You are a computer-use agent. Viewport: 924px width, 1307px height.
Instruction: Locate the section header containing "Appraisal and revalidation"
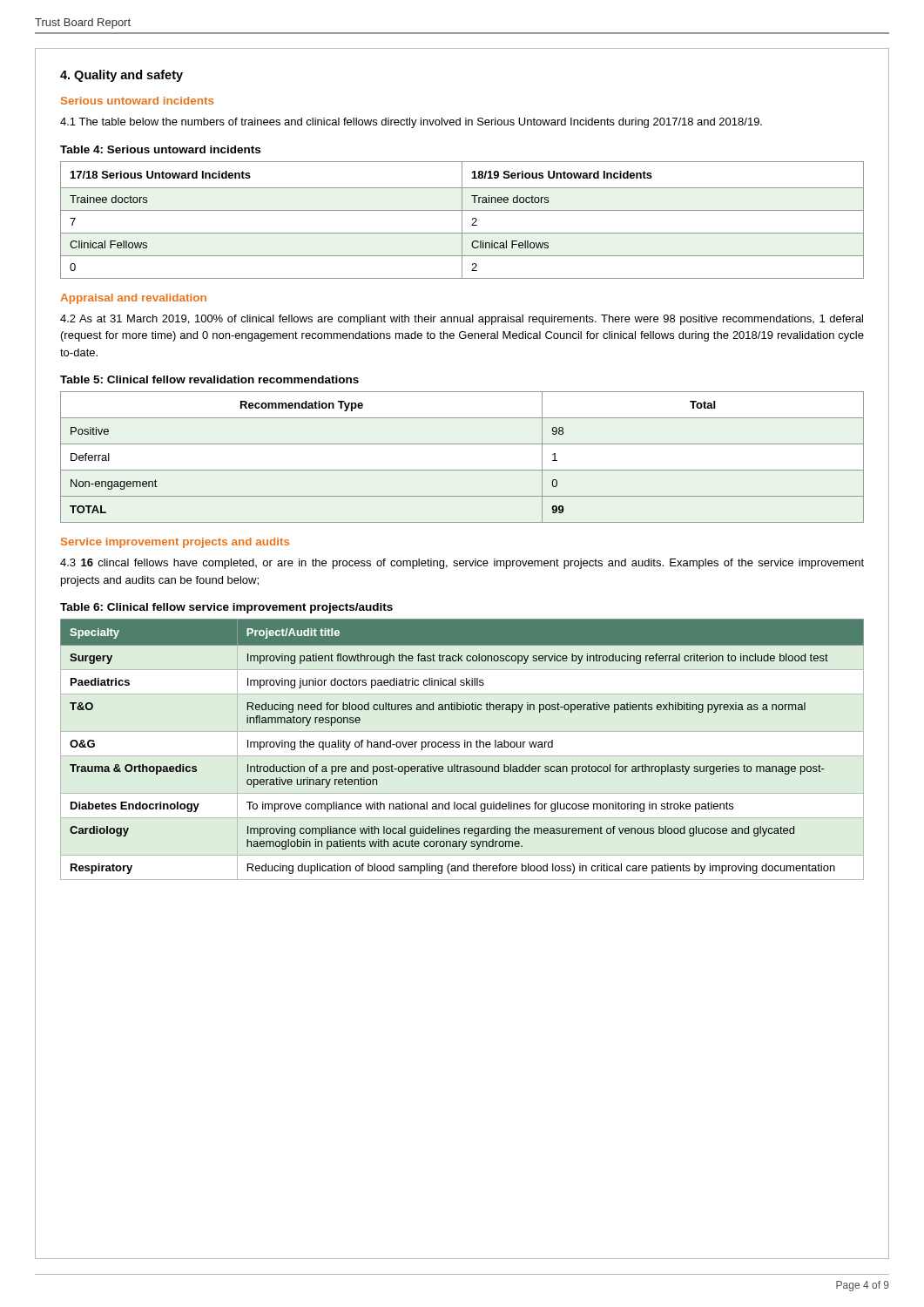pos(134,297)
